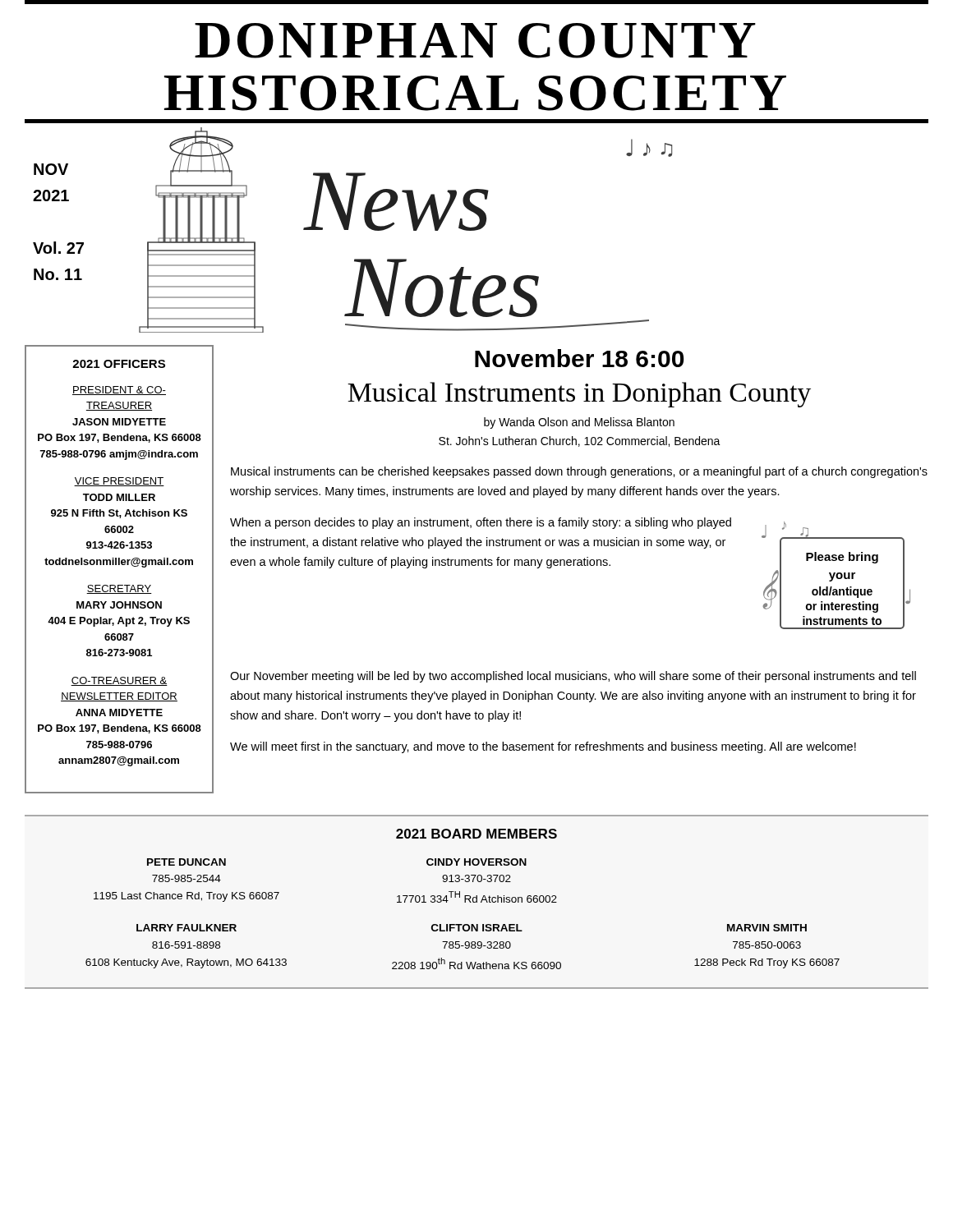Find the block on this page that starts "Musical instruments can be cherished keepsakes passed"
This screenshot has height=1232, width=953.
click(579, 481)
